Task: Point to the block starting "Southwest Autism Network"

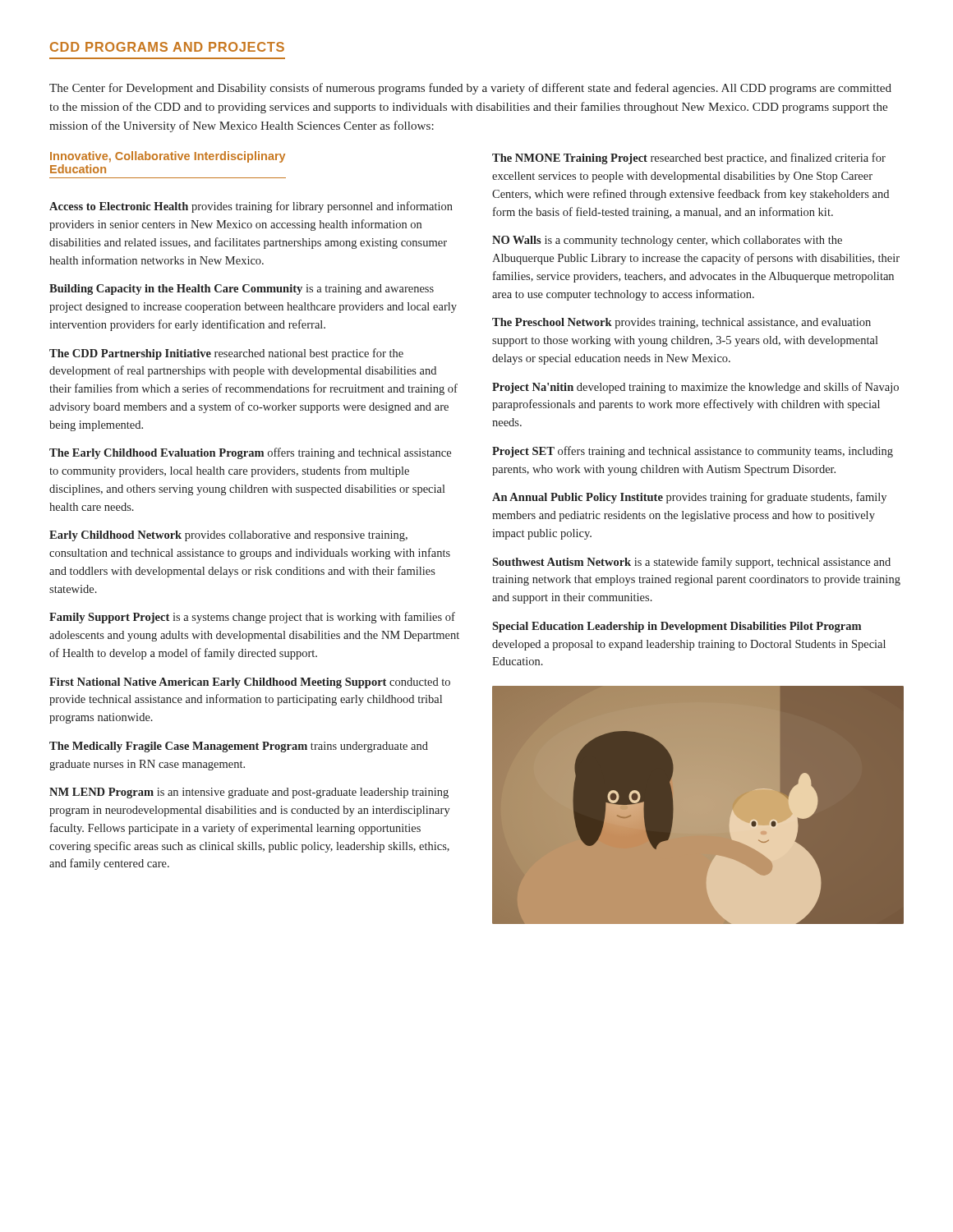Action: (696, 579)
